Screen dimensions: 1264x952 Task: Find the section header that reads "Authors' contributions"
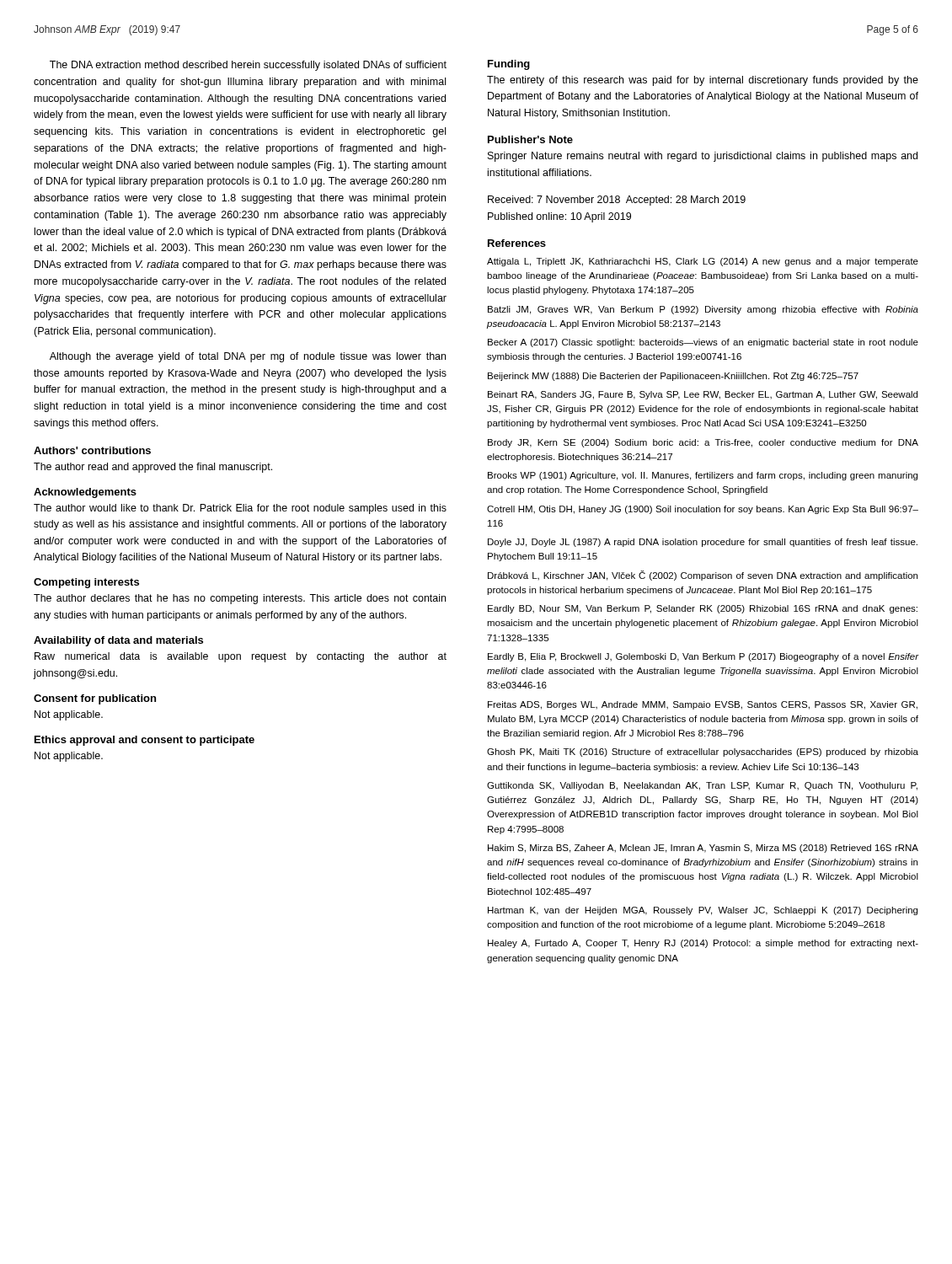click(x=92, y=450)
